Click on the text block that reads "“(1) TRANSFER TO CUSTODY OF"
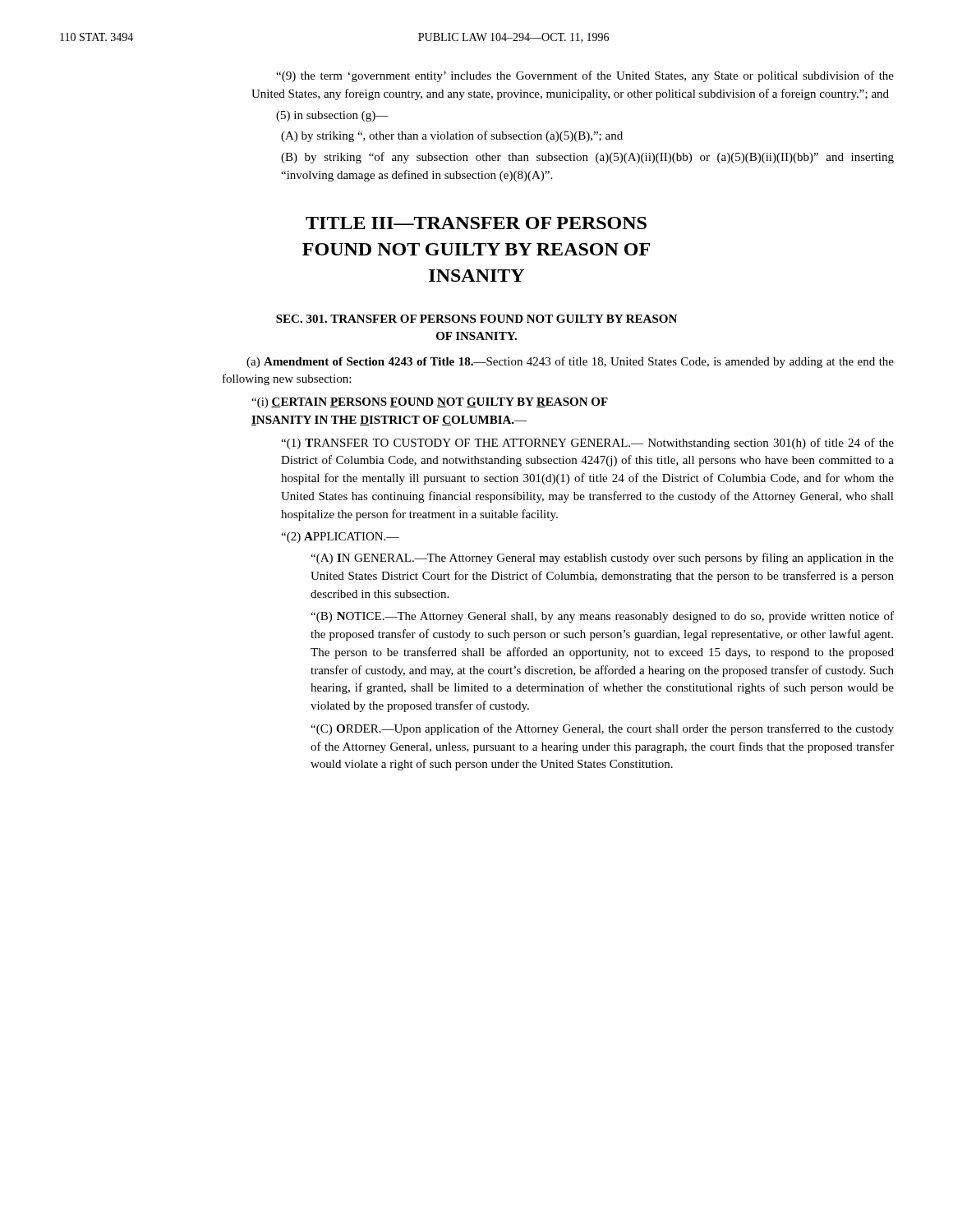 click(x=587, y=479)
